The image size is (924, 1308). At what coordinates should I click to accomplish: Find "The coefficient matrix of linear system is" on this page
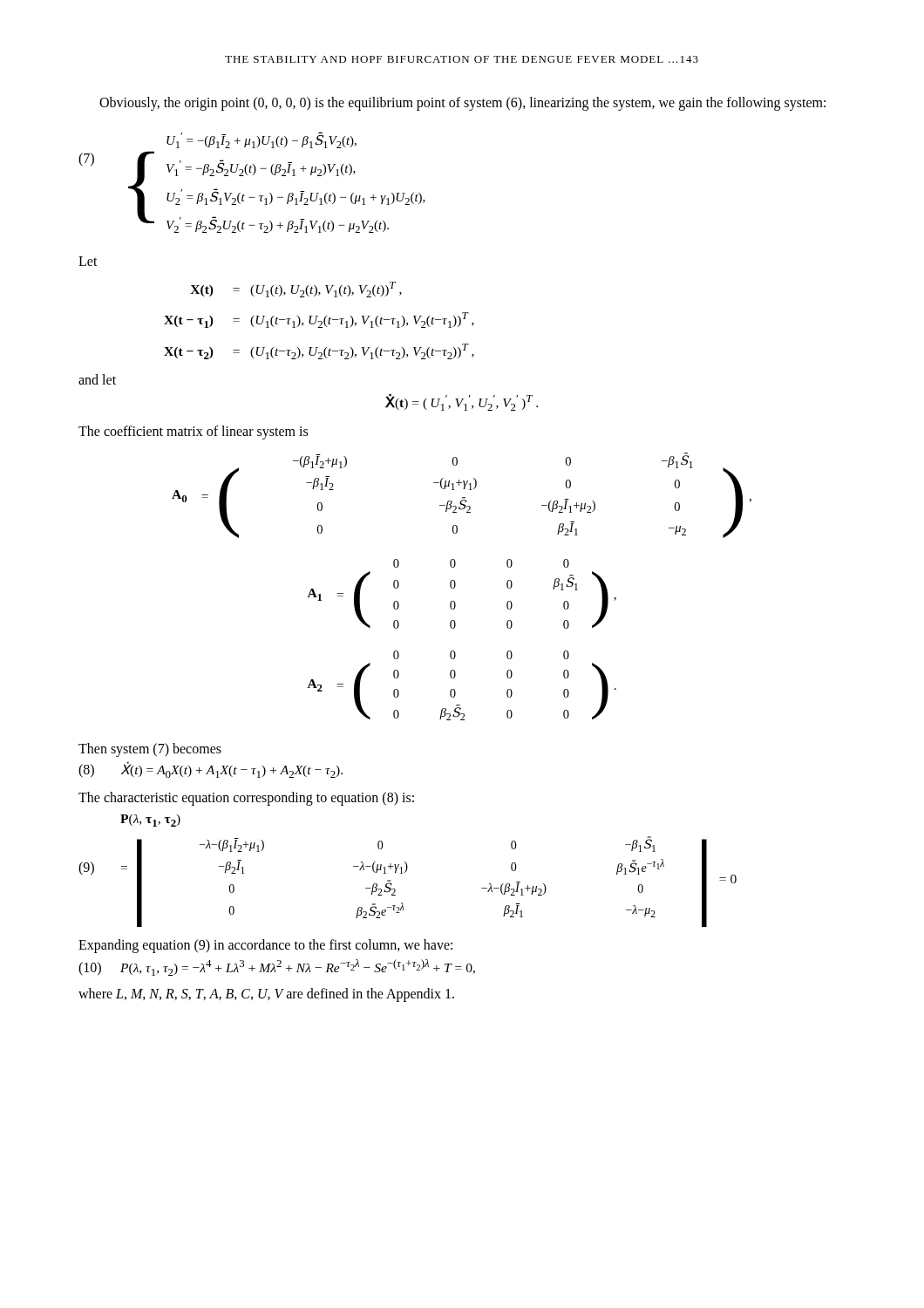(x=193, y=431)
